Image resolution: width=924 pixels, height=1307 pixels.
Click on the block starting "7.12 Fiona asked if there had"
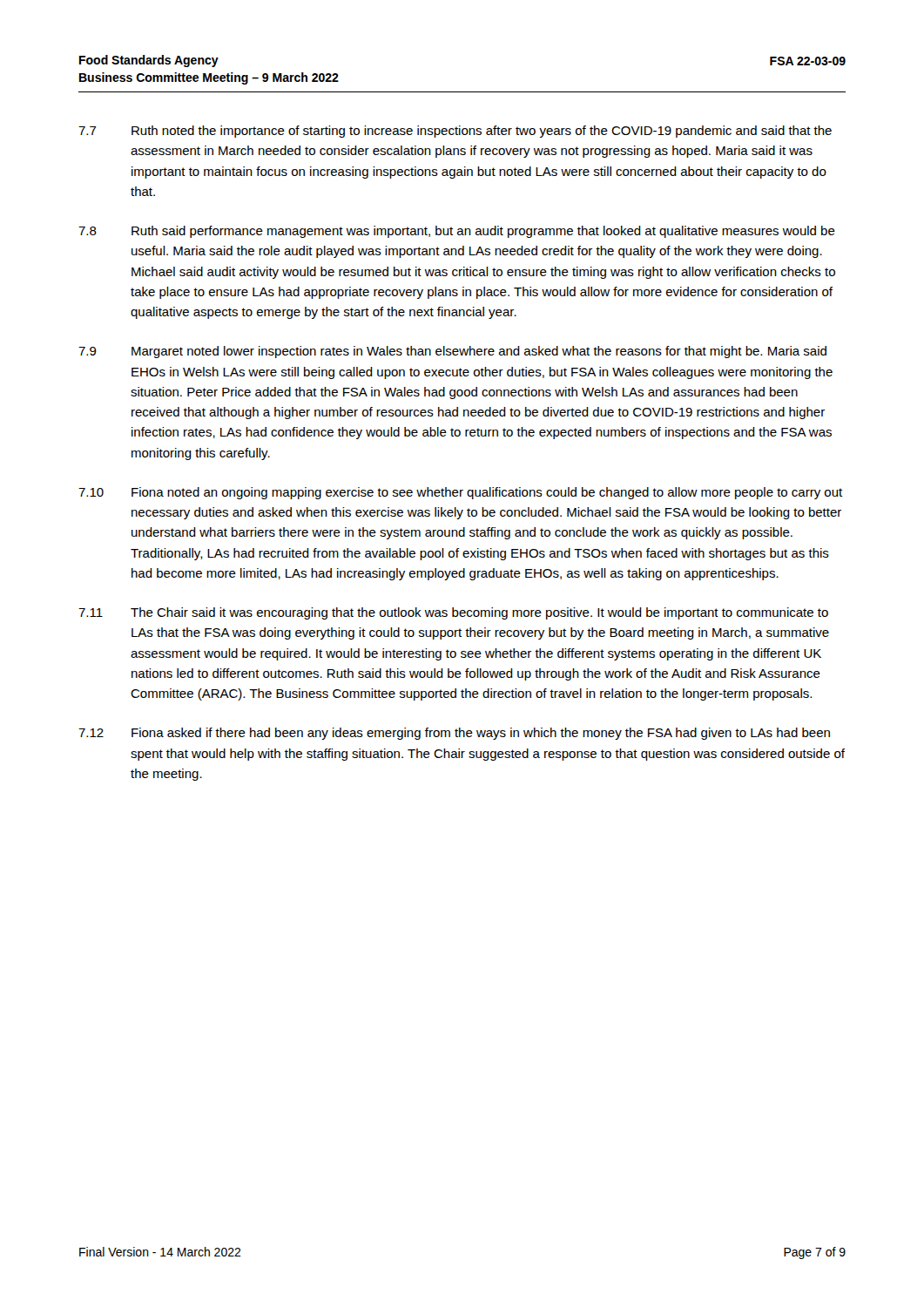[x=462, y=753]
